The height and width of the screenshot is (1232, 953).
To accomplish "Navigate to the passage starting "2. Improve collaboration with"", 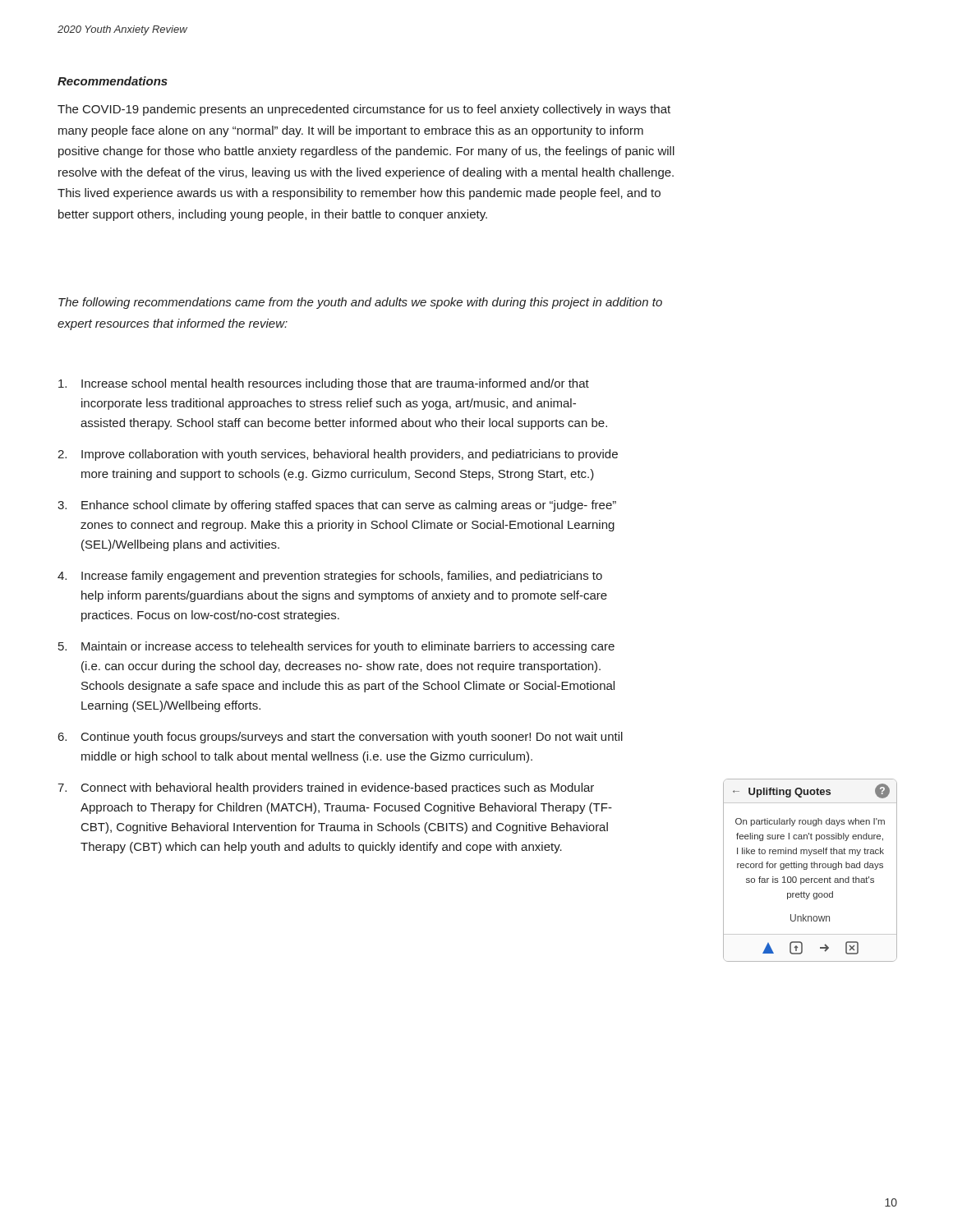I will pos(341,464).
